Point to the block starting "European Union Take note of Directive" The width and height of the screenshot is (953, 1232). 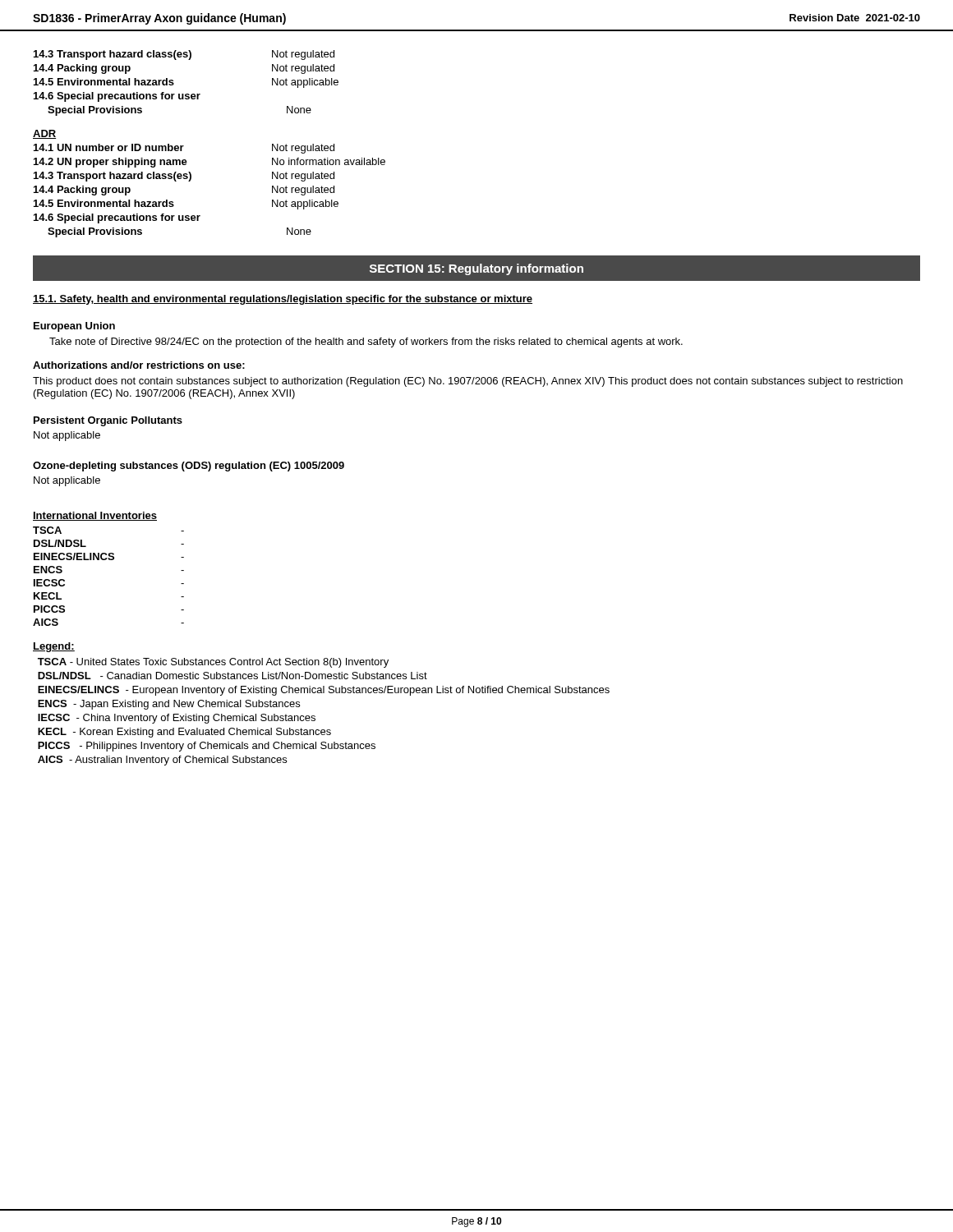(476, 333)
